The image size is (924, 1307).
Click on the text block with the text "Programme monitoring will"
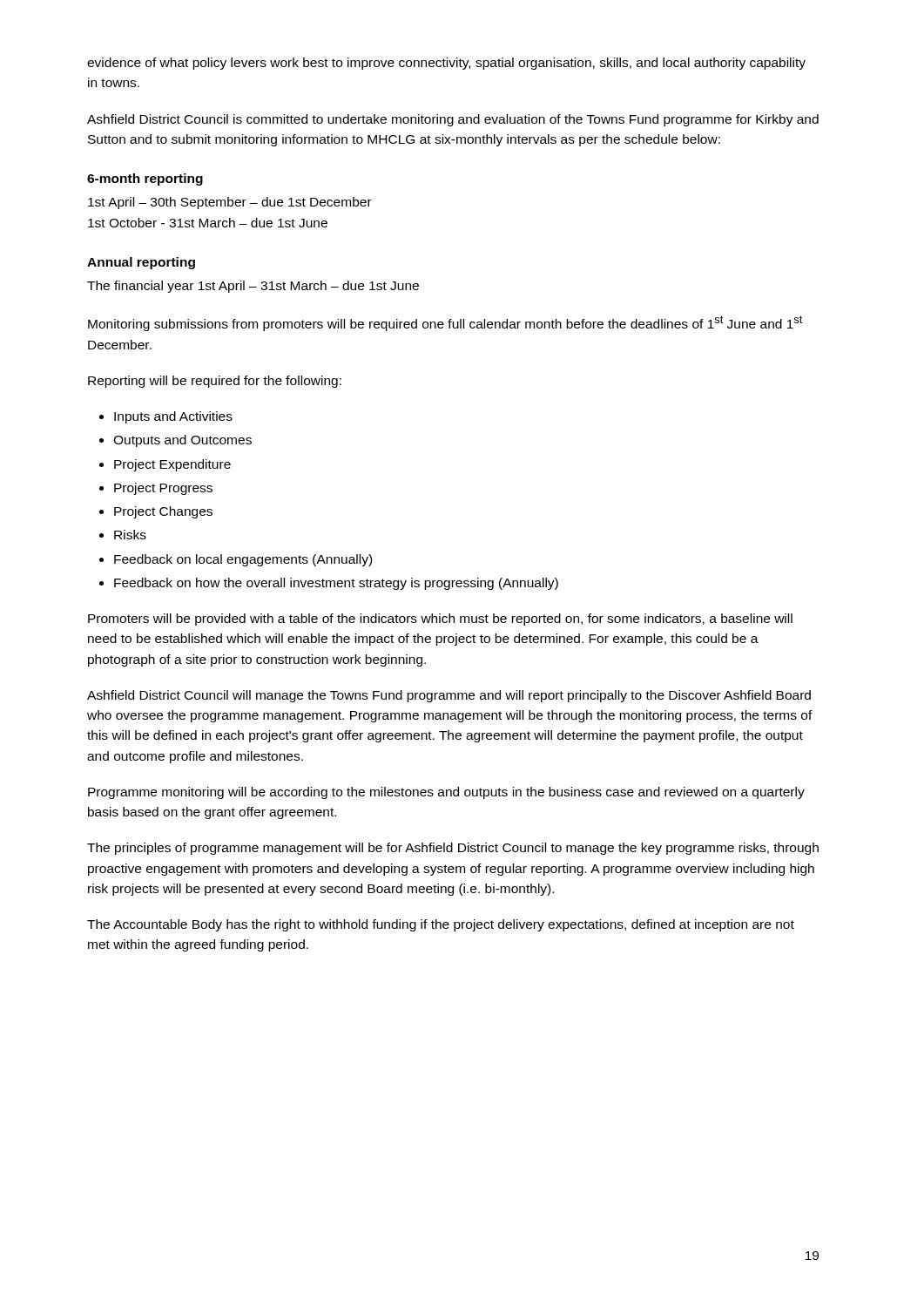(446, 802)
